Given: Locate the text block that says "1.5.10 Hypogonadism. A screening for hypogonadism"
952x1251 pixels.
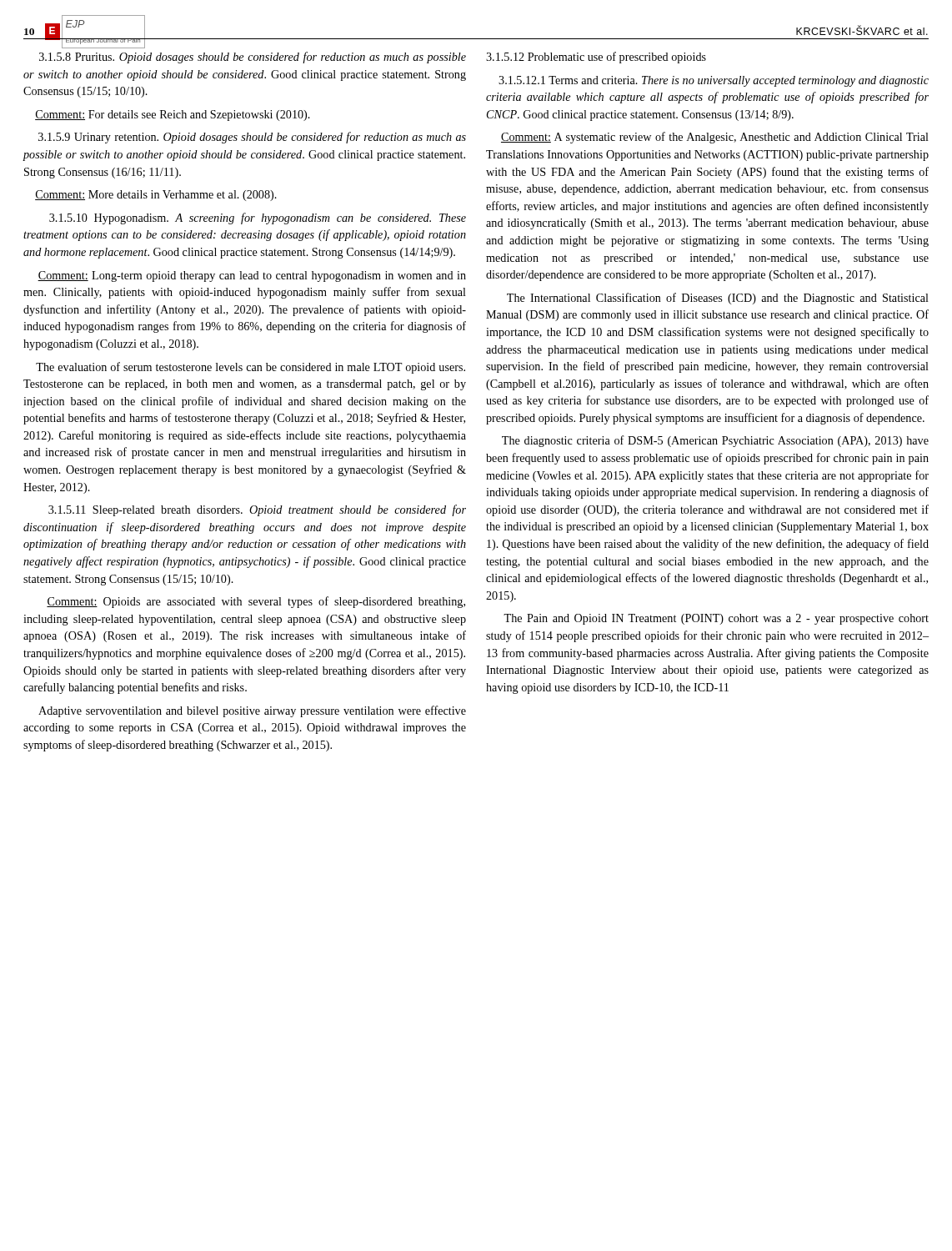Looking at the screenshot, I should [245, 235].
